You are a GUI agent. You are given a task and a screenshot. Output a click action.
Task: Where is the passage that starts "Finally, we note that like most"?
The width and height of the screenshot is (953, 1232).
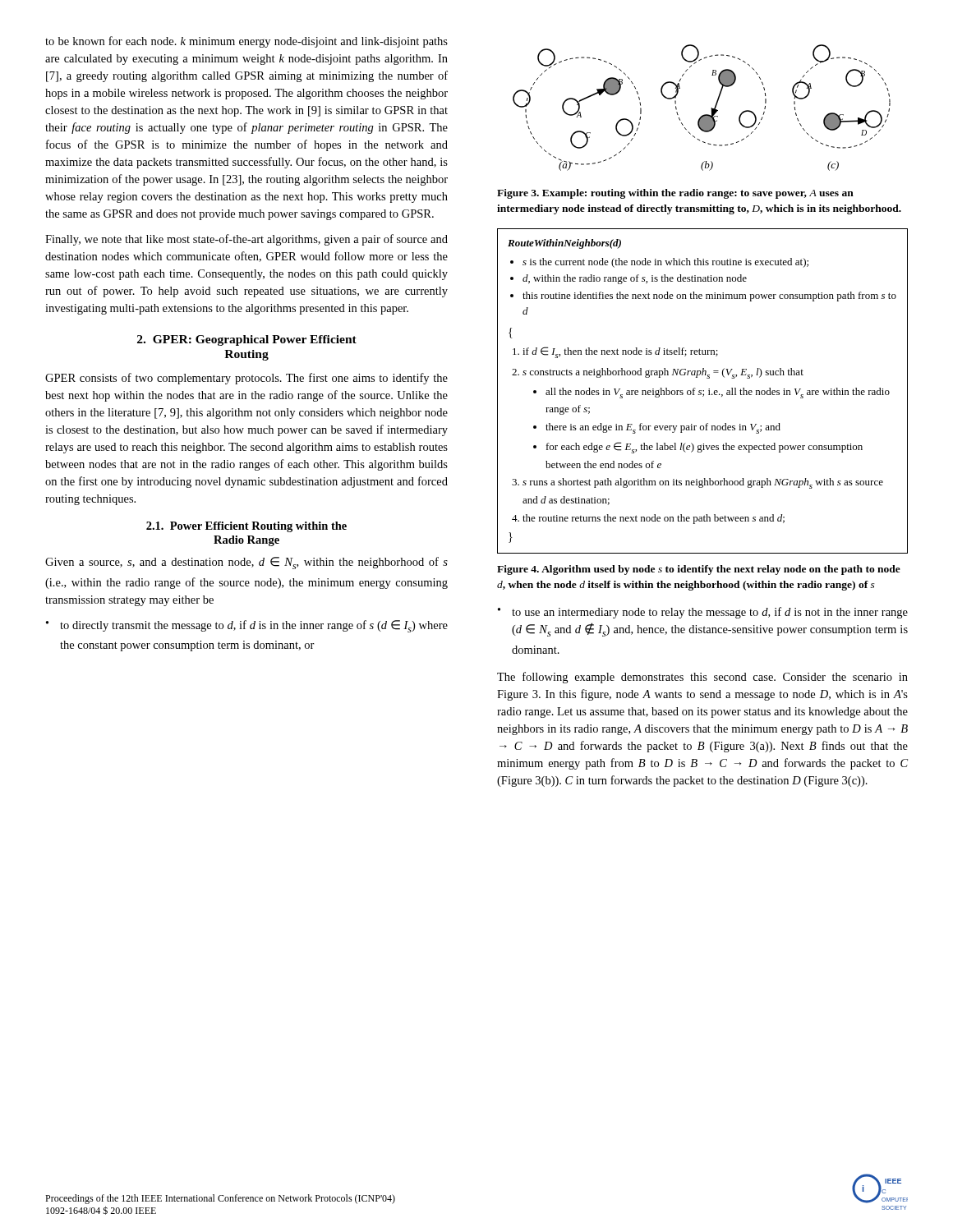point(246,274)
